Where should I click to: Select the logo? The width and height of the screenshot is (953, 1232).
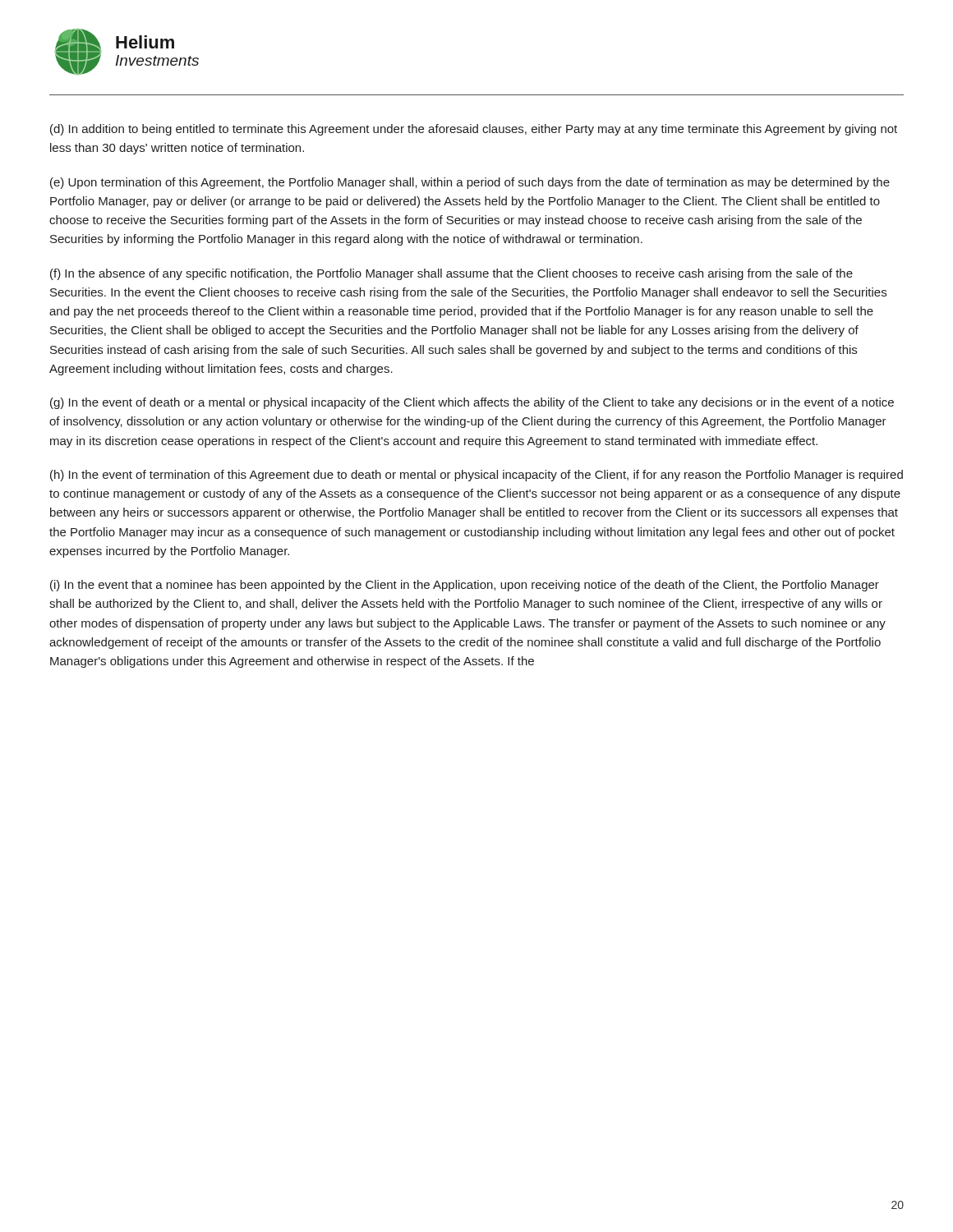click(x=172, y=51)
